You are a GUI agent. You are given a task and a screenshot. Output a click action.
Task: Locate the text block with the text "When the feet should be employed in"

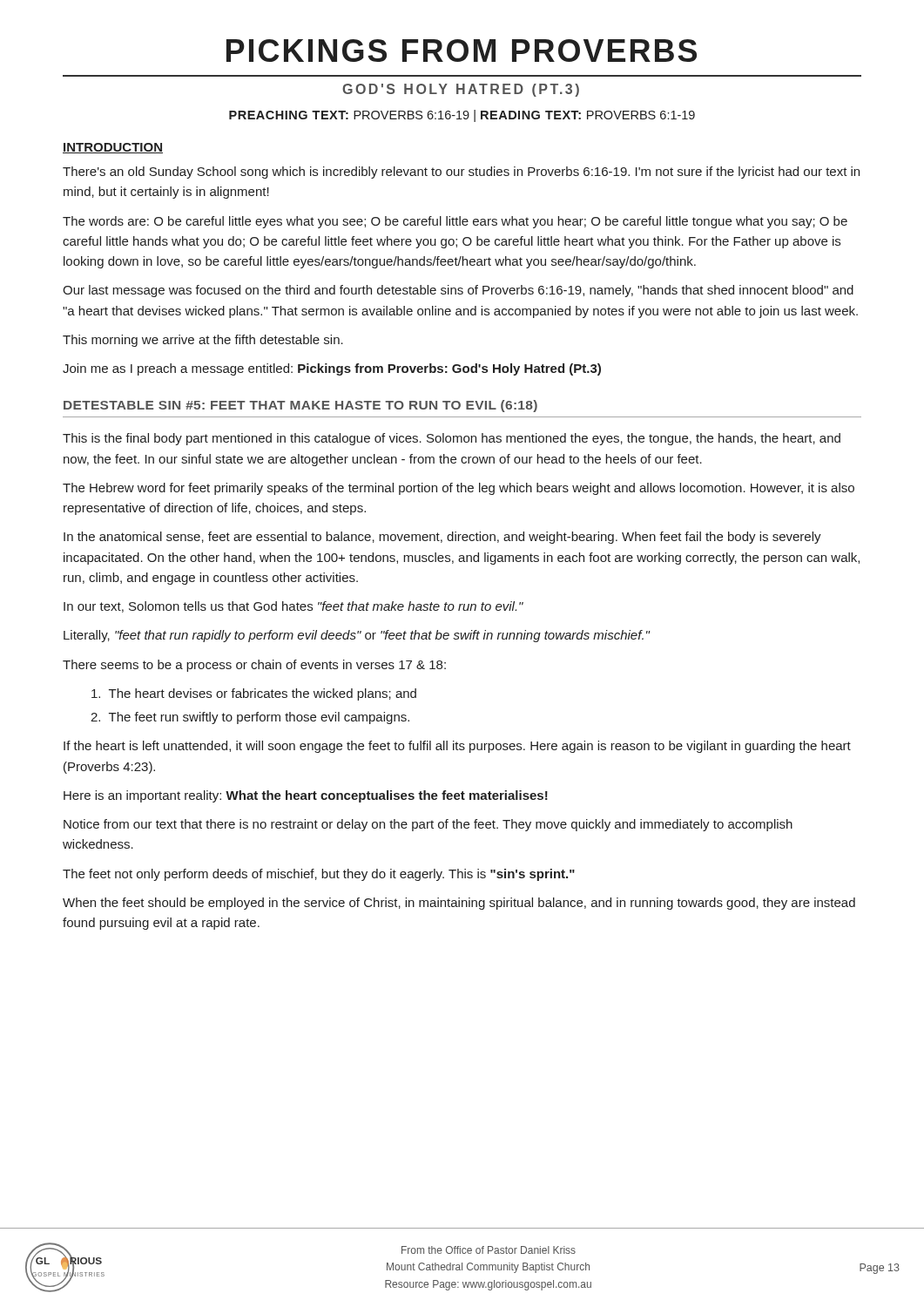tap(459, 912)
